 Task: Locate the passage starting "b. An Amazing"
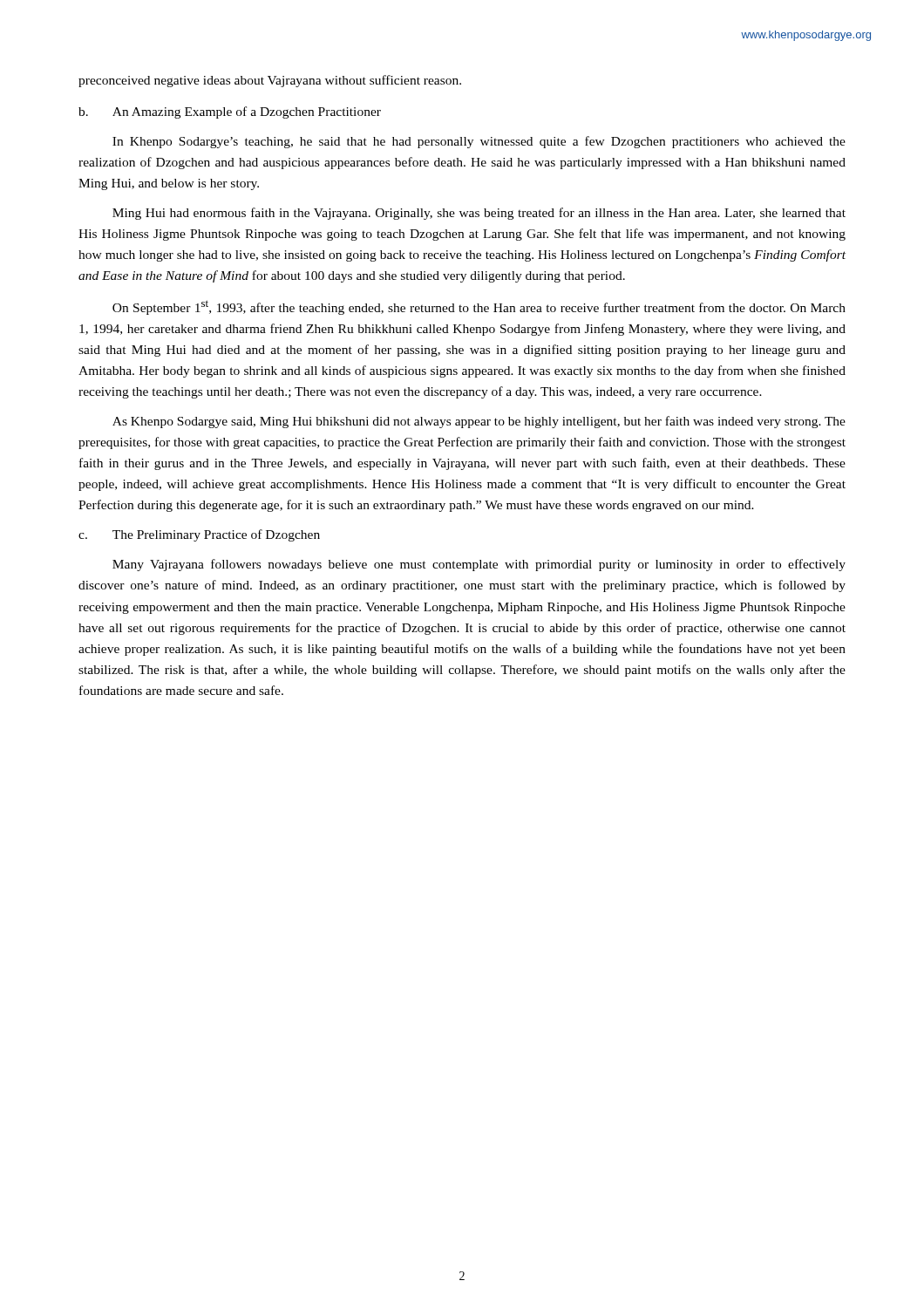tap(230, 112)
